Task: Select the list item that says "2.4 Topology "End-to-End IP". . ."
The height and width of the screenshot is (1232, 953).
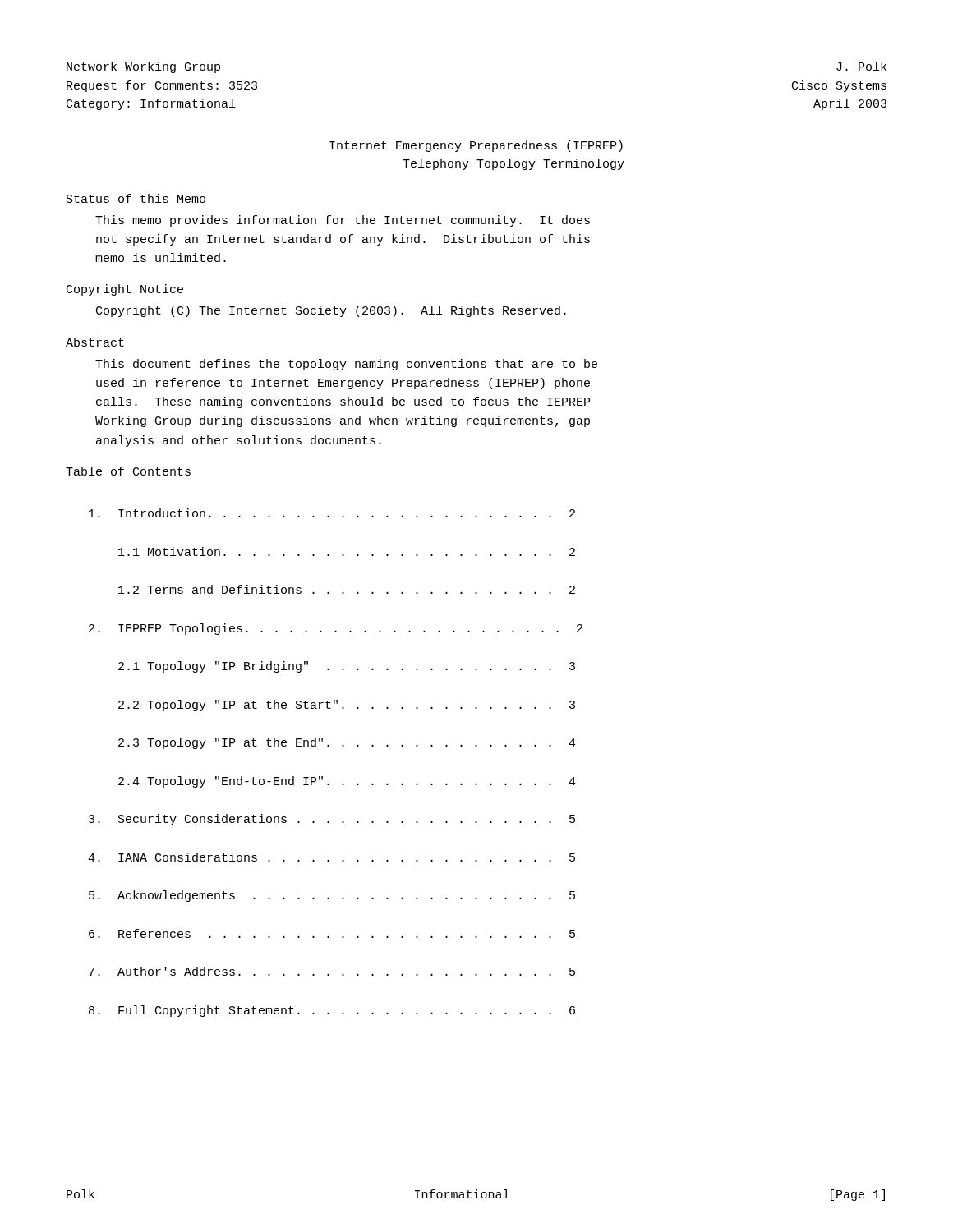Action: click(x=321, y=782)
